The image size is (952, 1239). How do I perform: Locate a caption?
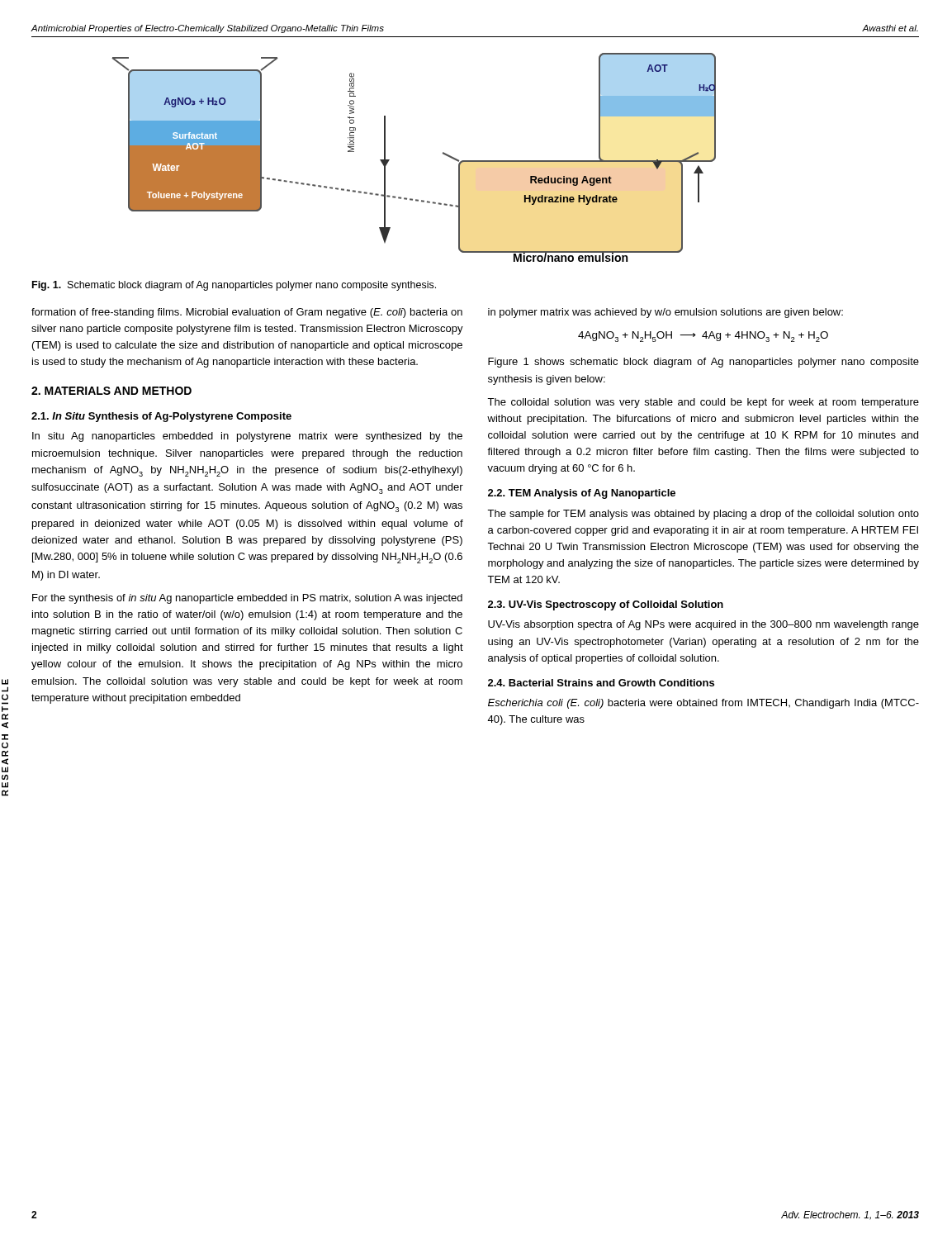[234, 285]
